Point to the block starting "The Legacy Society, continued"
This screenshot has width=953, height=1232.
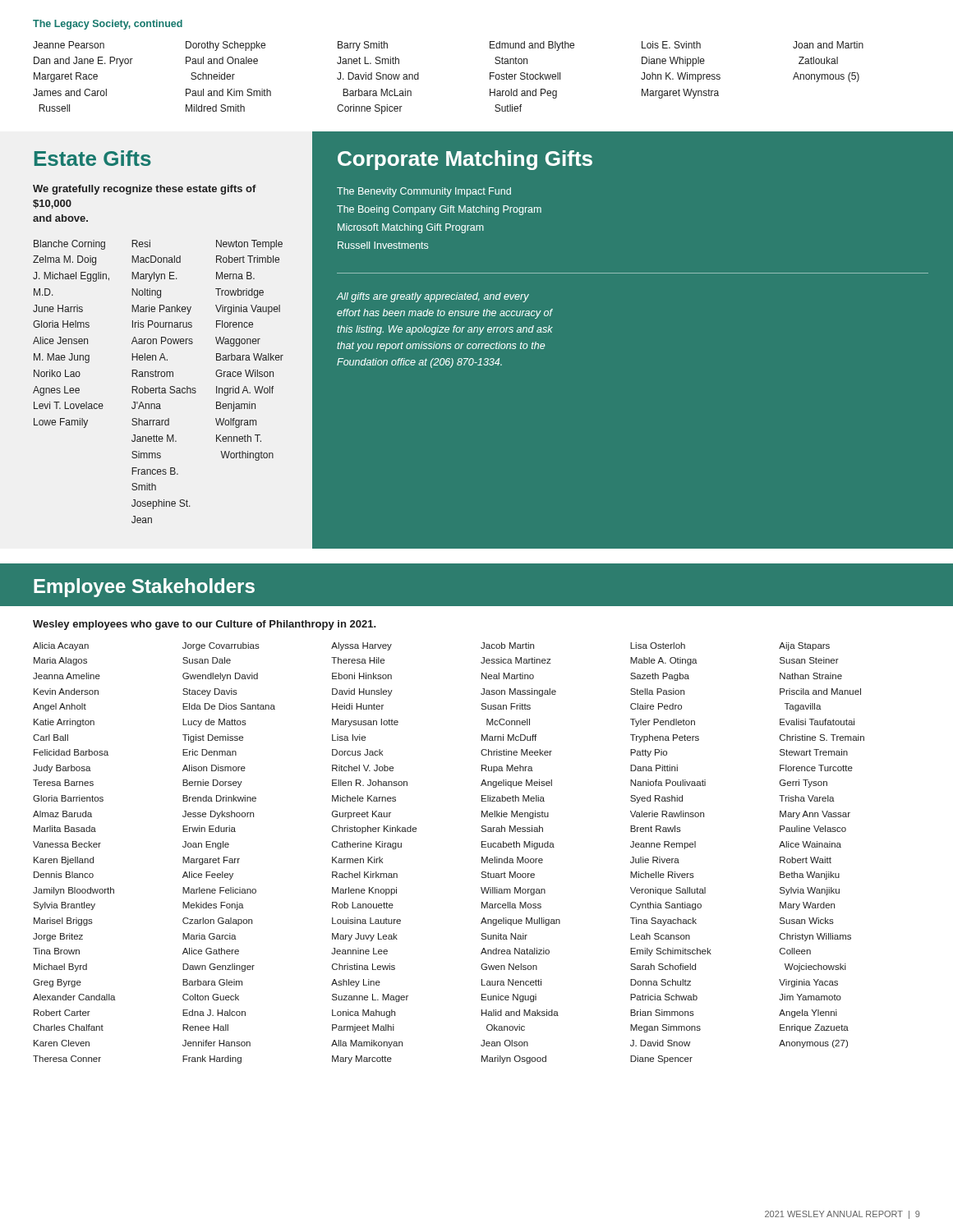(x=108, y=24)
